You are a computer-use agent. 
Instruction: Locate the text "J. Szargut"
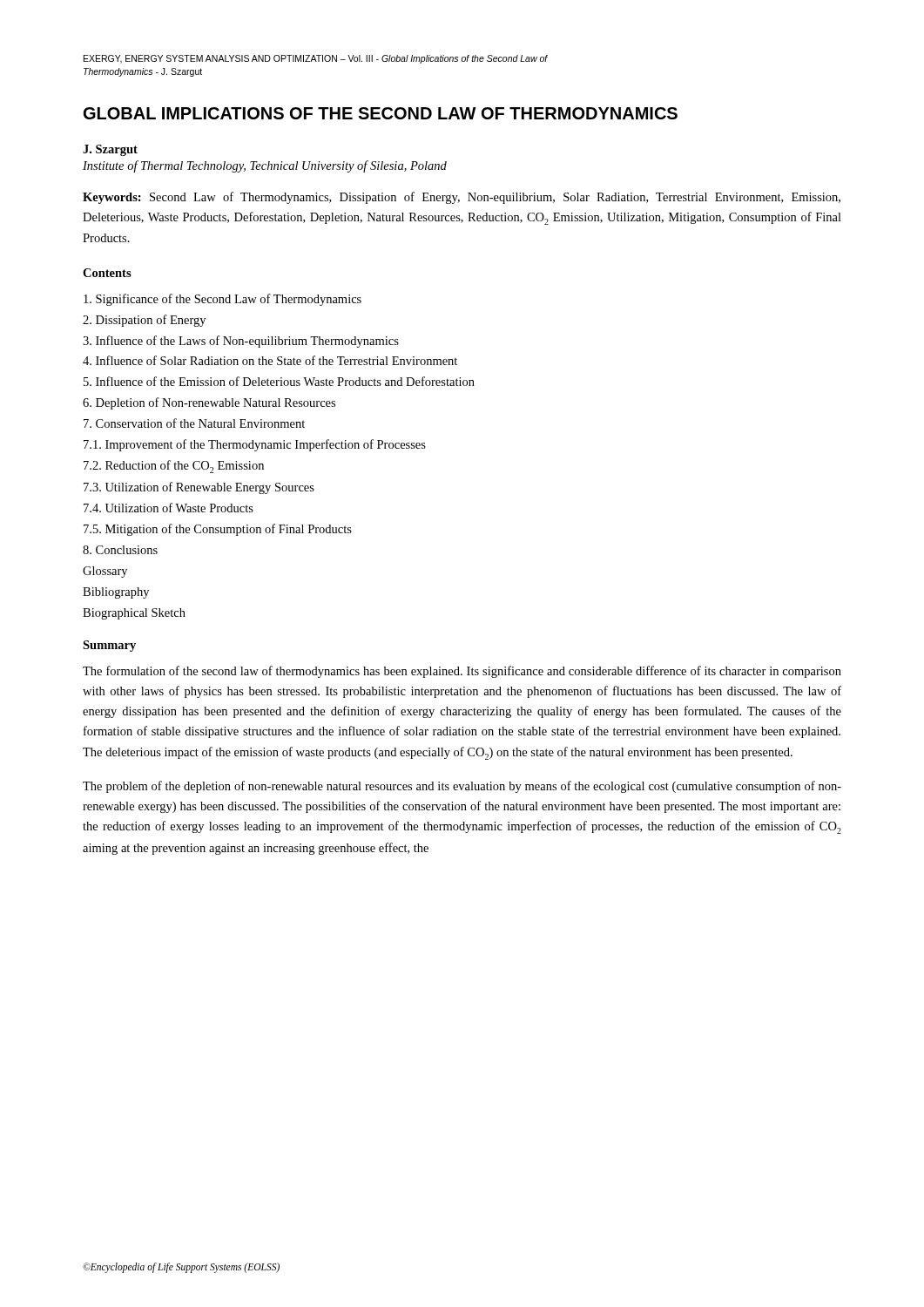click(x=110, y=149)
